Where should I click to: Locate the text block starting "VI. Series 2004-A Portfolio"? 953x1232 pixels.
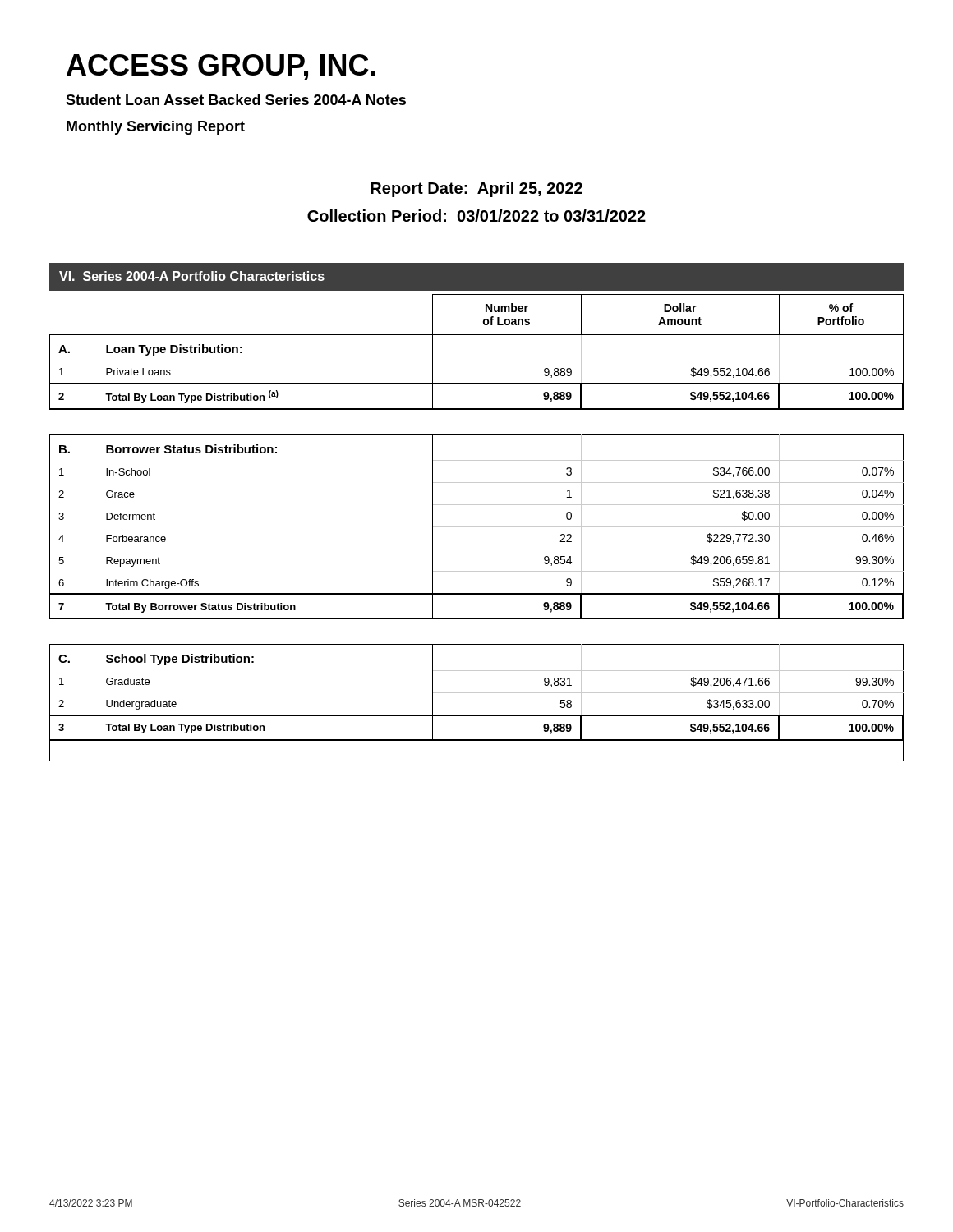tap(192, 276)
